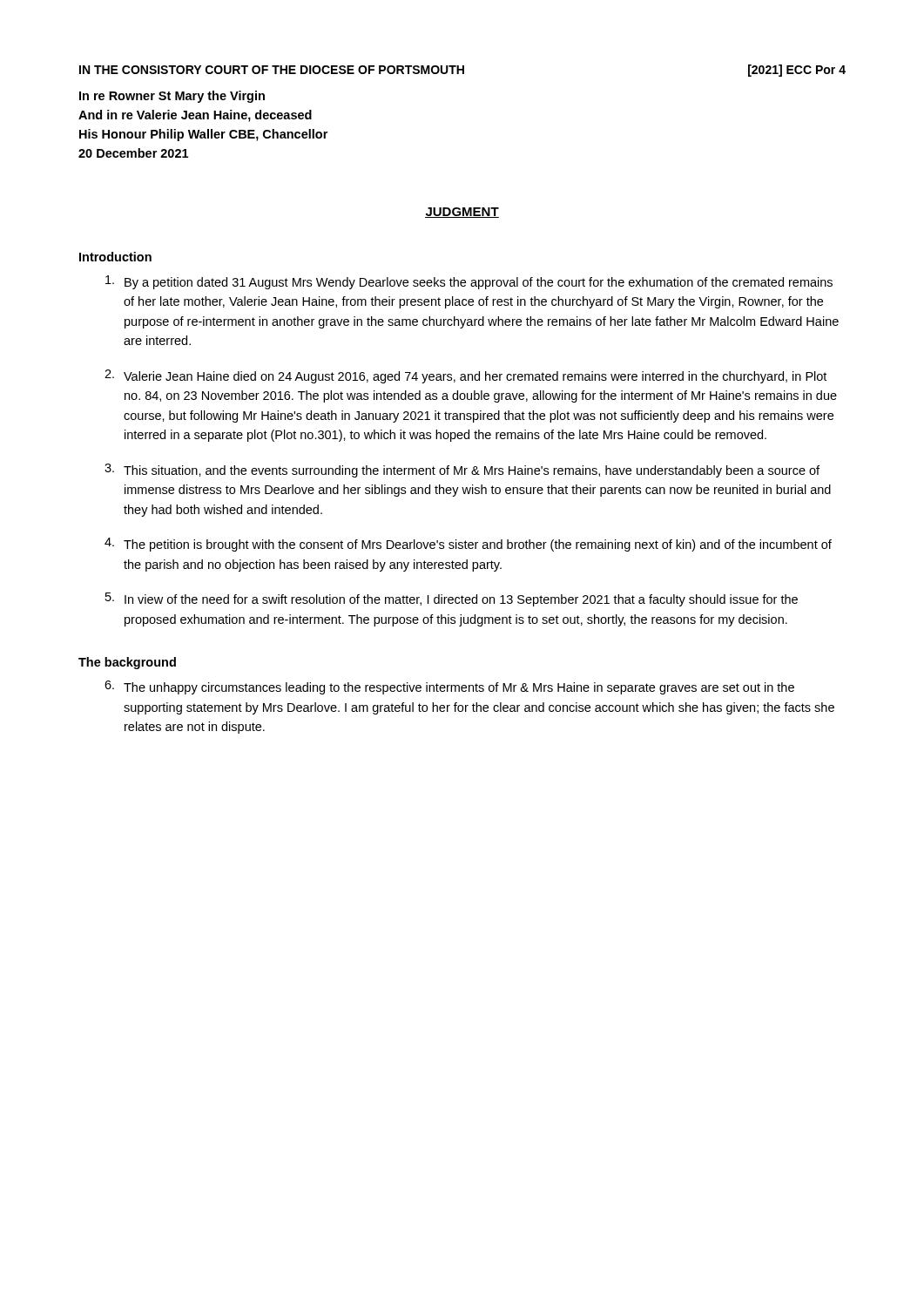Locate the text block starting "His Honour Philip Waller"

(x=203, y=135)
